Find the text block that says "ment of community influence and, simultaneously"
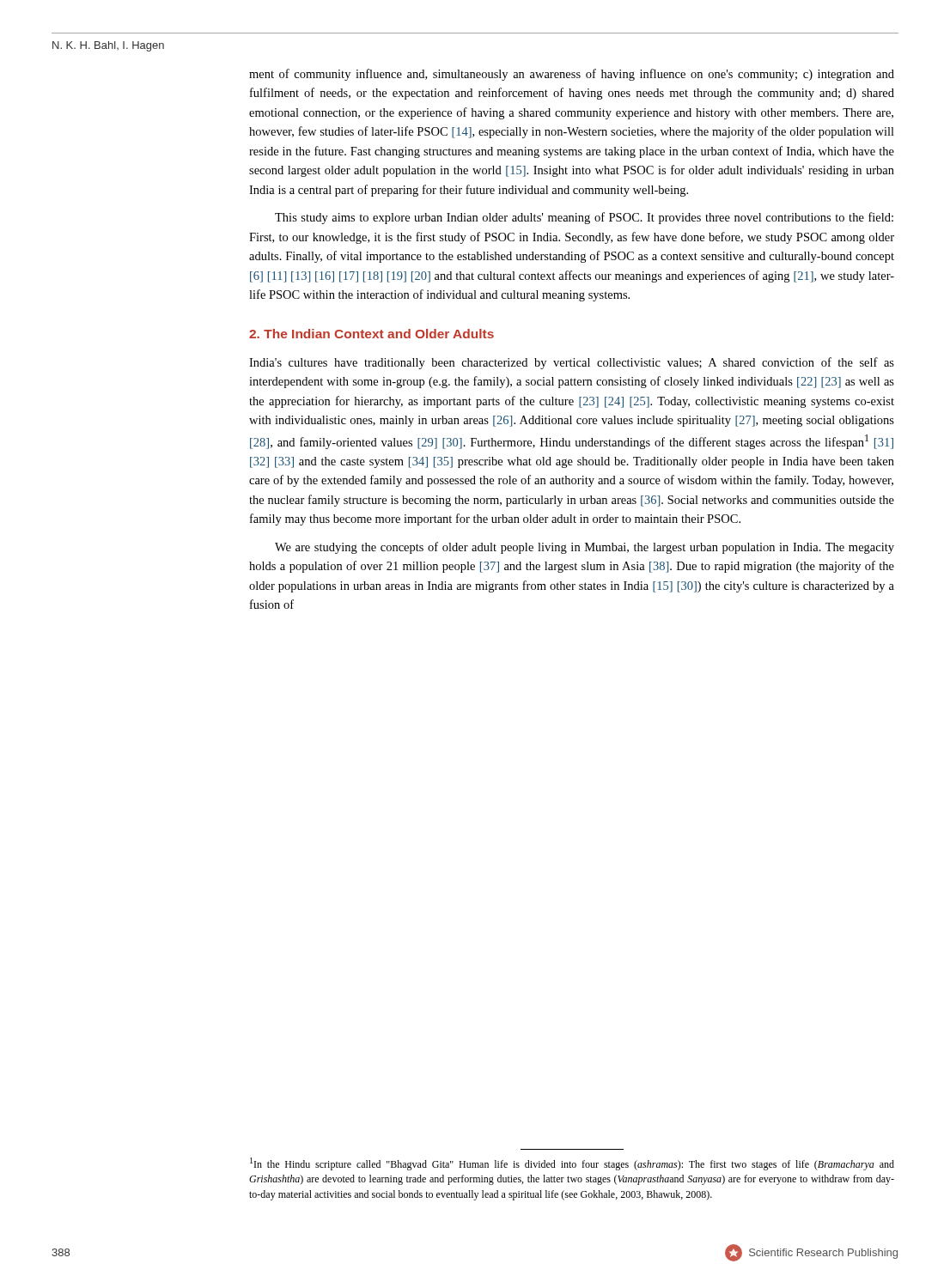Image resolution: width=950 pixels, height=1288 pixels. point(572,132)
